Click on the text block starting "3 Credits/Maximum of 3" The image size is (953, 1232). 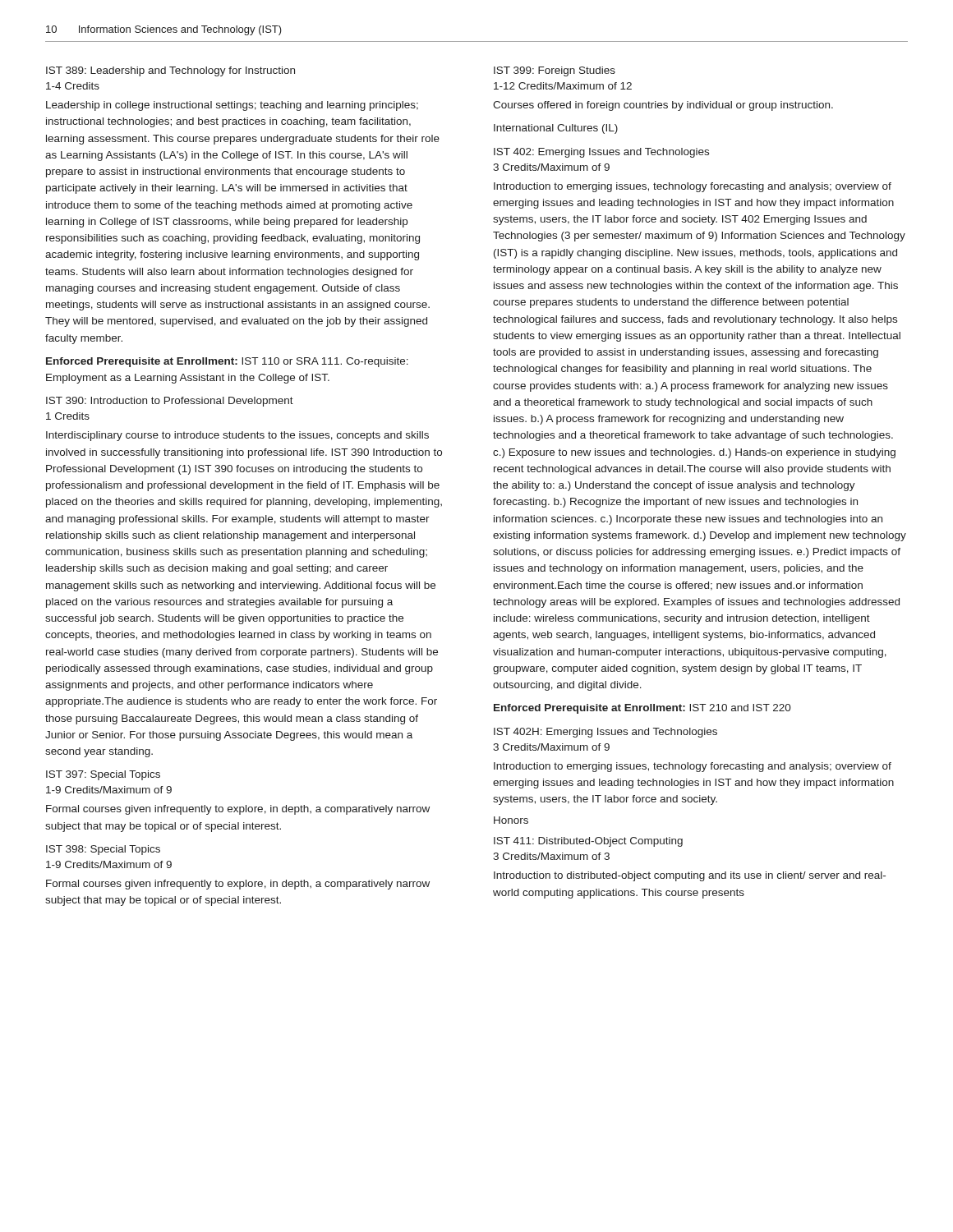tap(551, 856)
